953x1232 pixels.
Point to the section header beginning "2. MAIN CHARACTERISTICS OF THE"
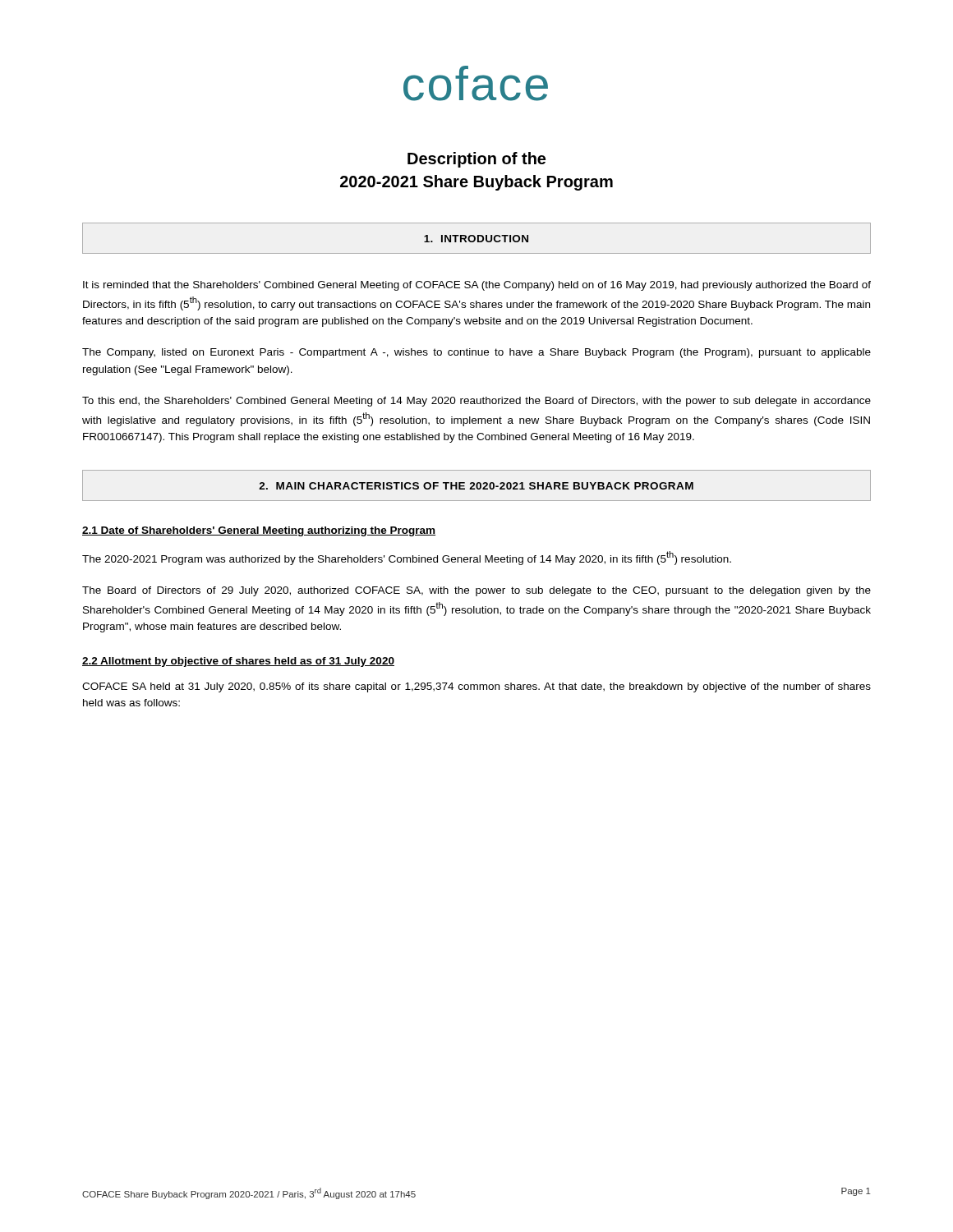[476, 486]
